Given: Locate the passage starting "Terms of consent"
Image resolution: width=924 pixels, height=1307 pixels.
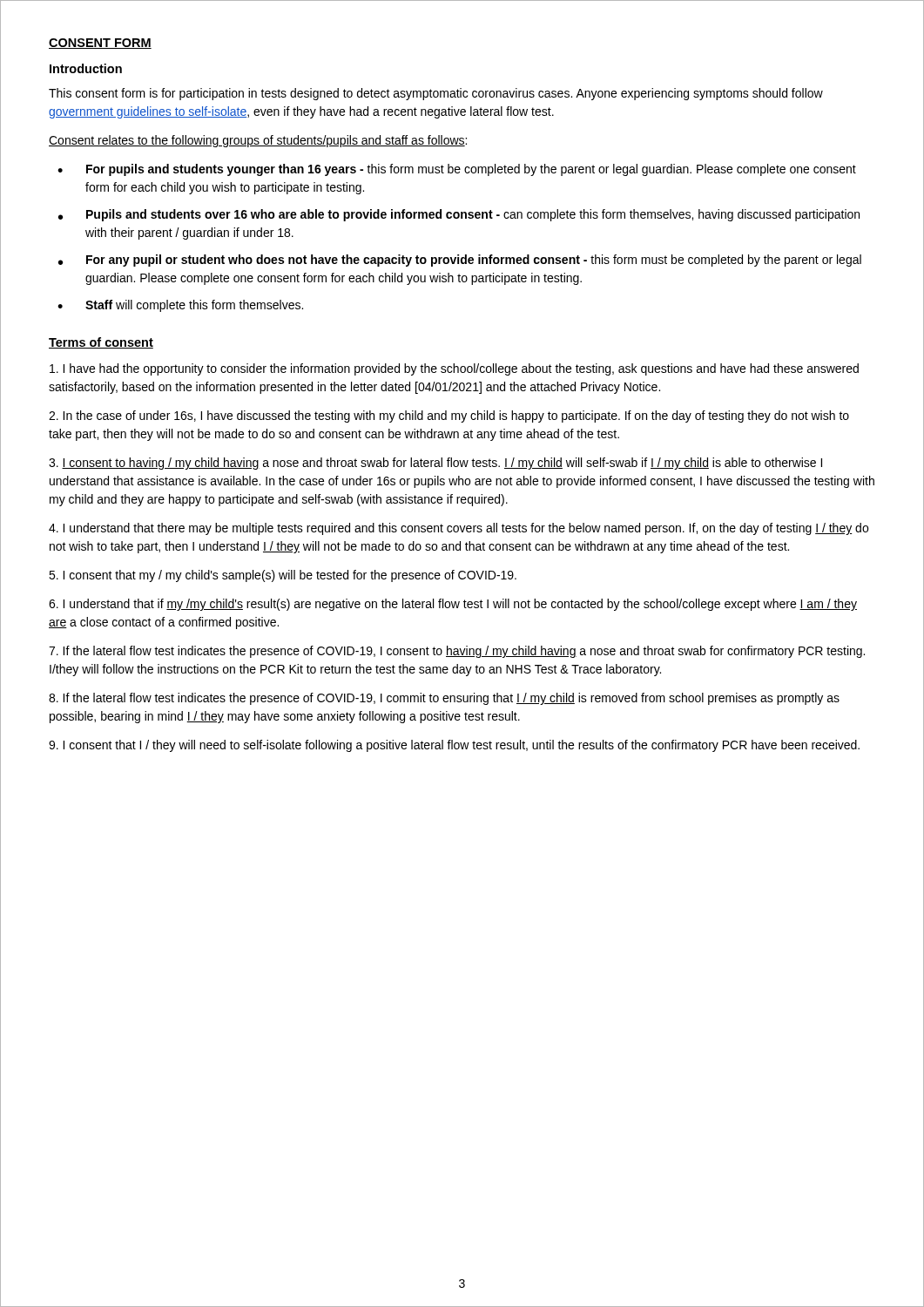Looking at the screenshot, I should [x=101, y=343].
